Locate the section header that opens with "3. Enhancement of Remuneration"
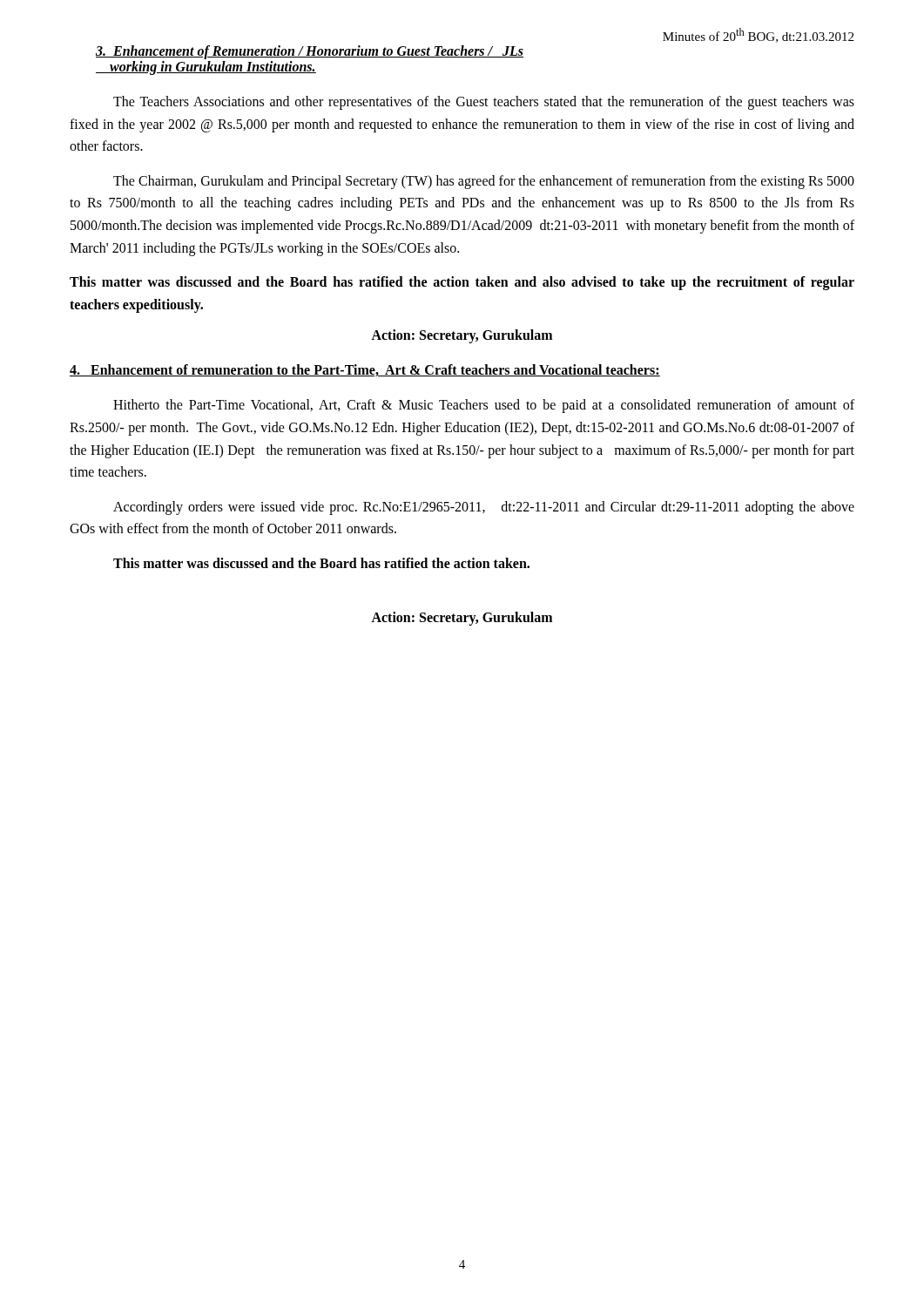This screenshot has height=1307, width=924. click(310, 59)
